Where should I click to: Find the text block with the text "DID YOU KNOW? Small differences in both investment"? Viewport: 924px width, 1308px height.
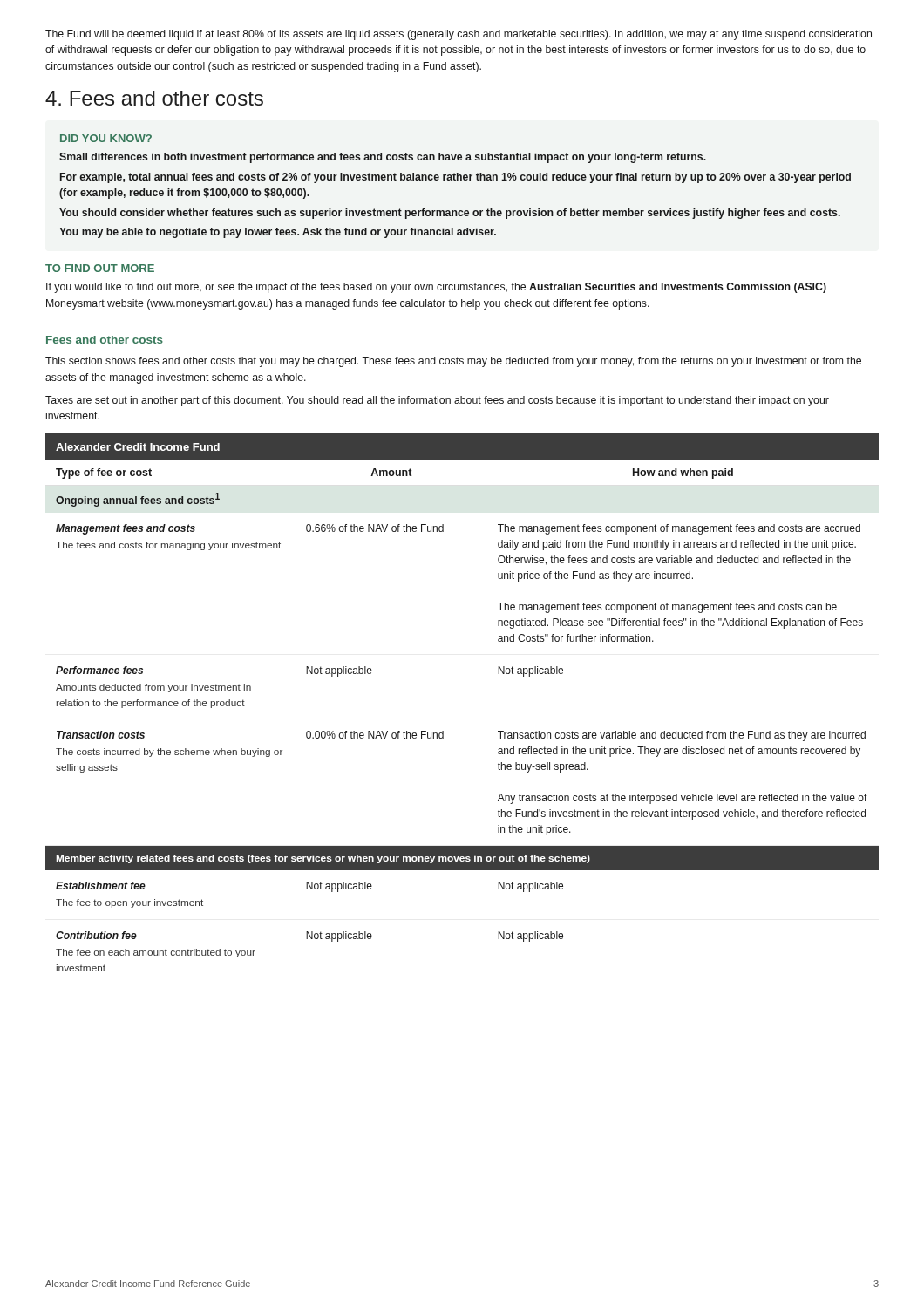coord(462,186)
